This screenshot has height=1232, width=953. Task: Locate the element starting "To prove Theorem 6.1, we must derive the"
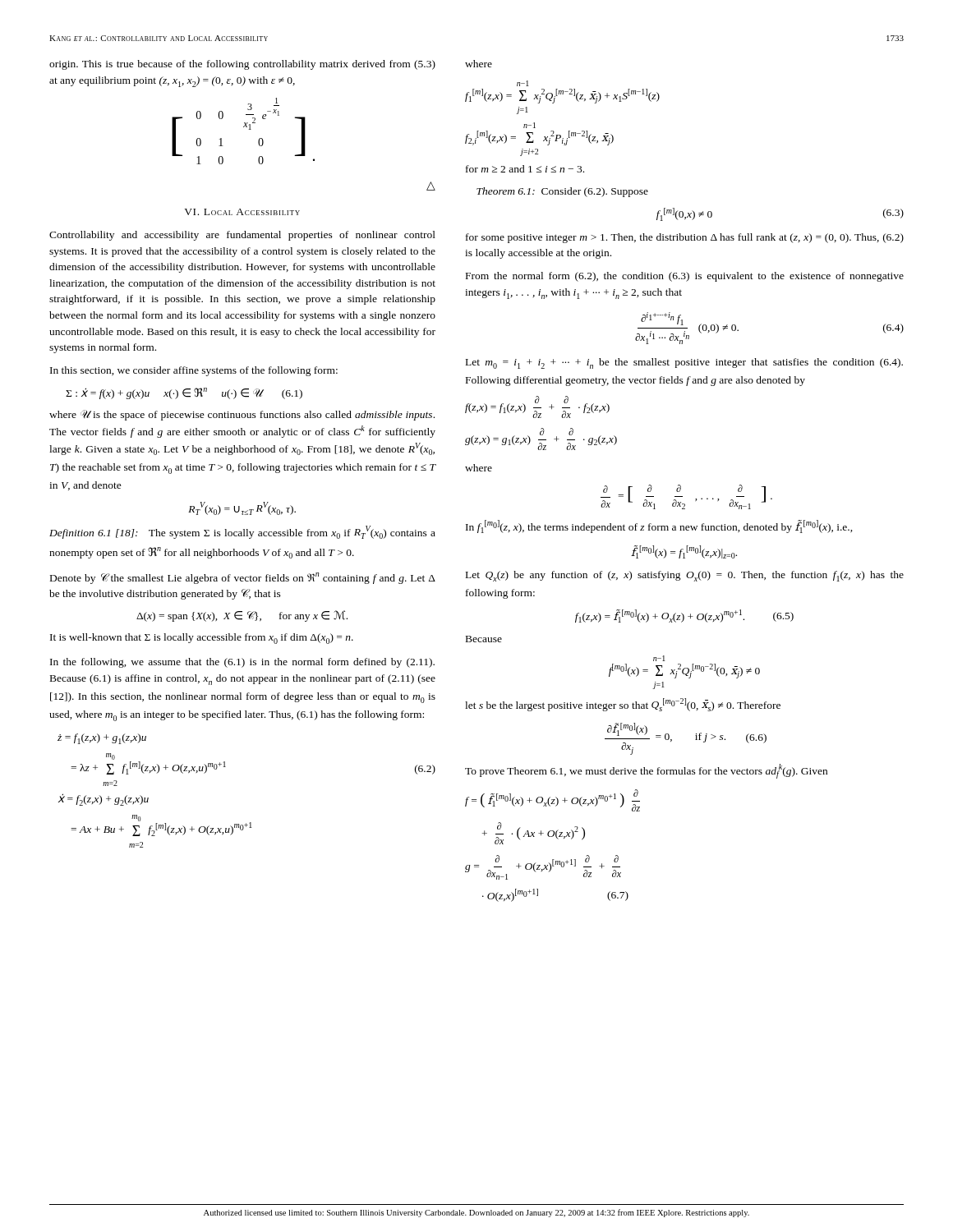click(684, 771)
